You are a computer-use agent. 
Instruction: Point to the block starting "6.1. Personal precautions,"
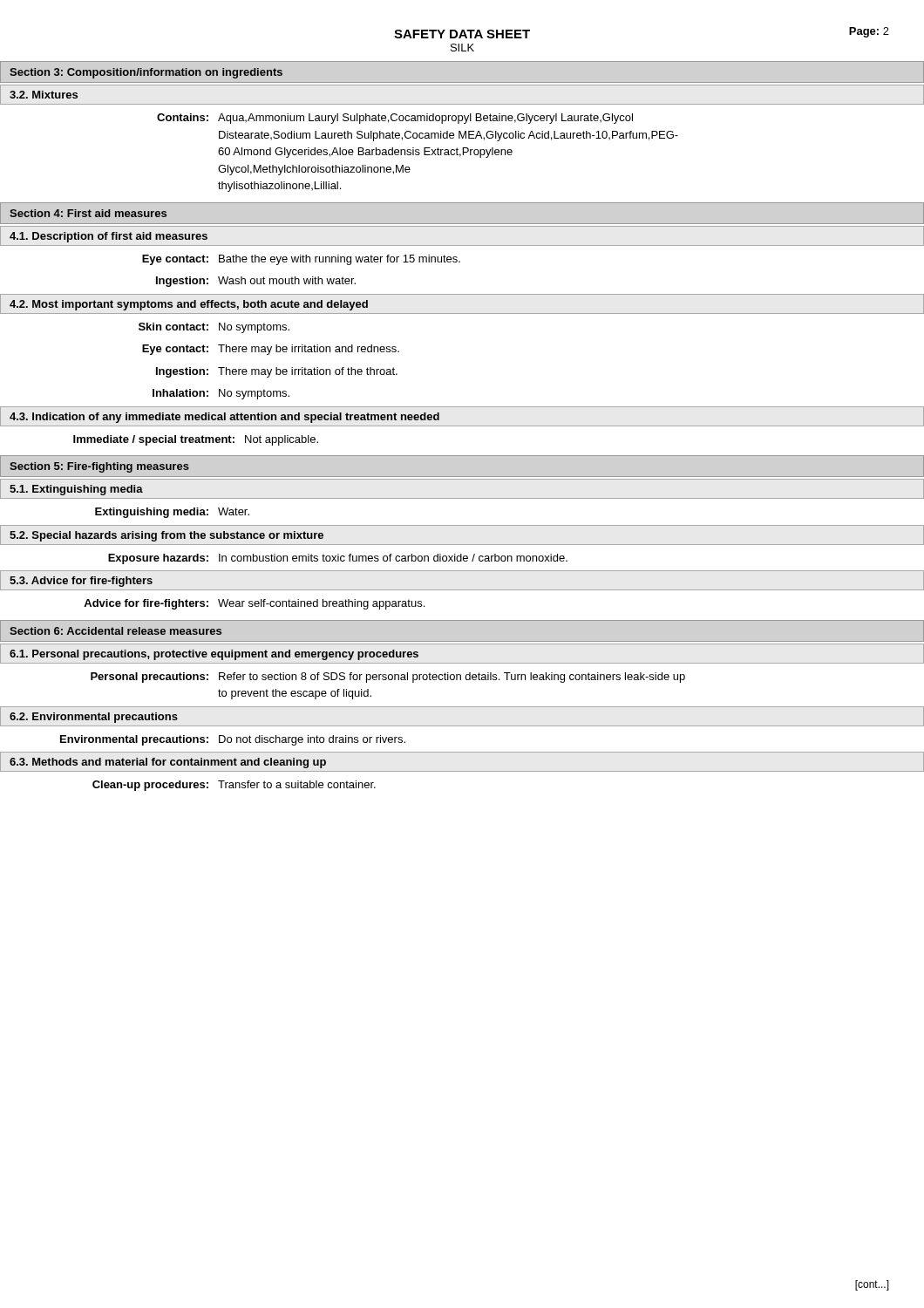click(x=214, y=653)
